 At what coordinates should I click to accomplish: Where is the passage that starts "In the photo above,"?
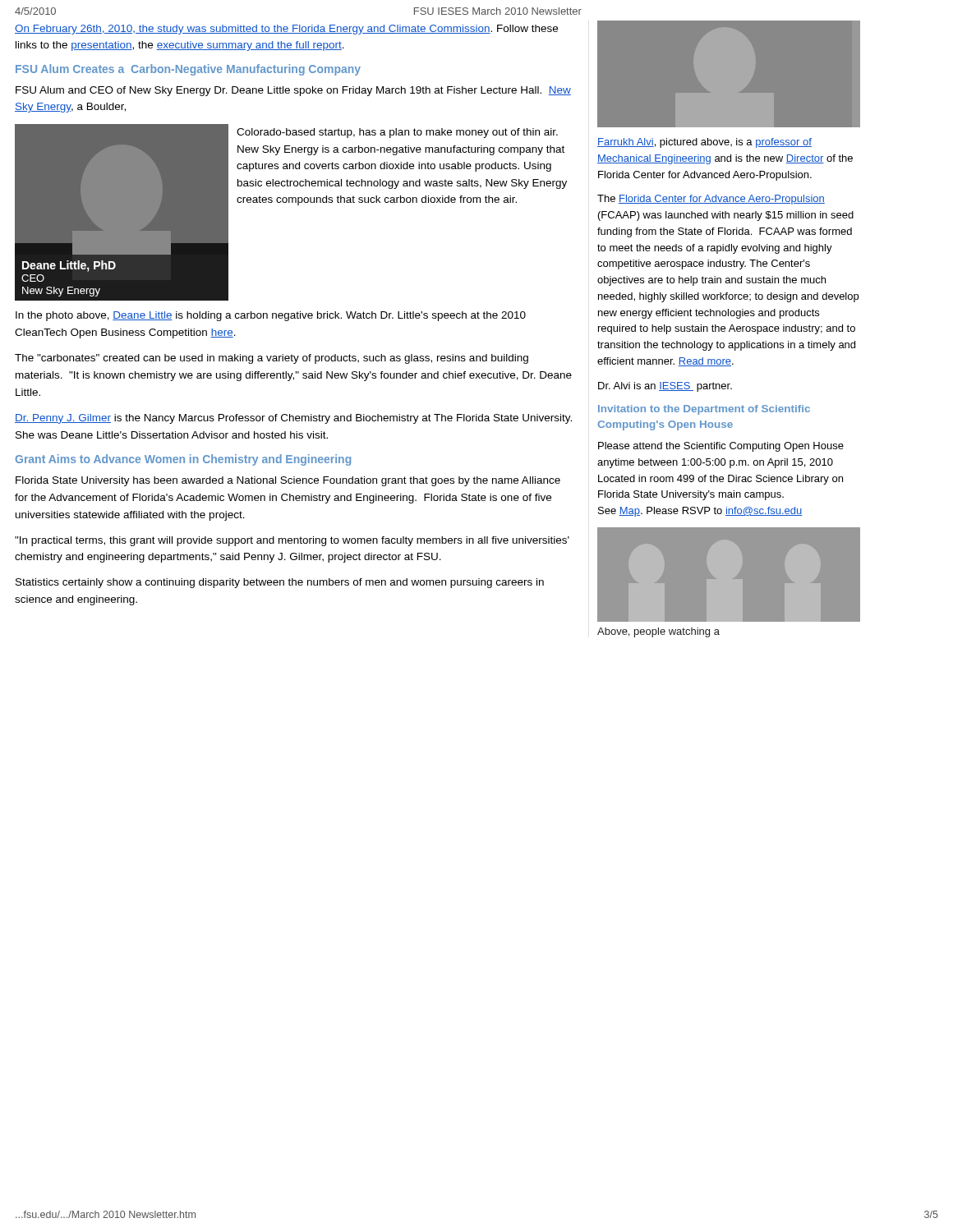(x=270, y=324)
